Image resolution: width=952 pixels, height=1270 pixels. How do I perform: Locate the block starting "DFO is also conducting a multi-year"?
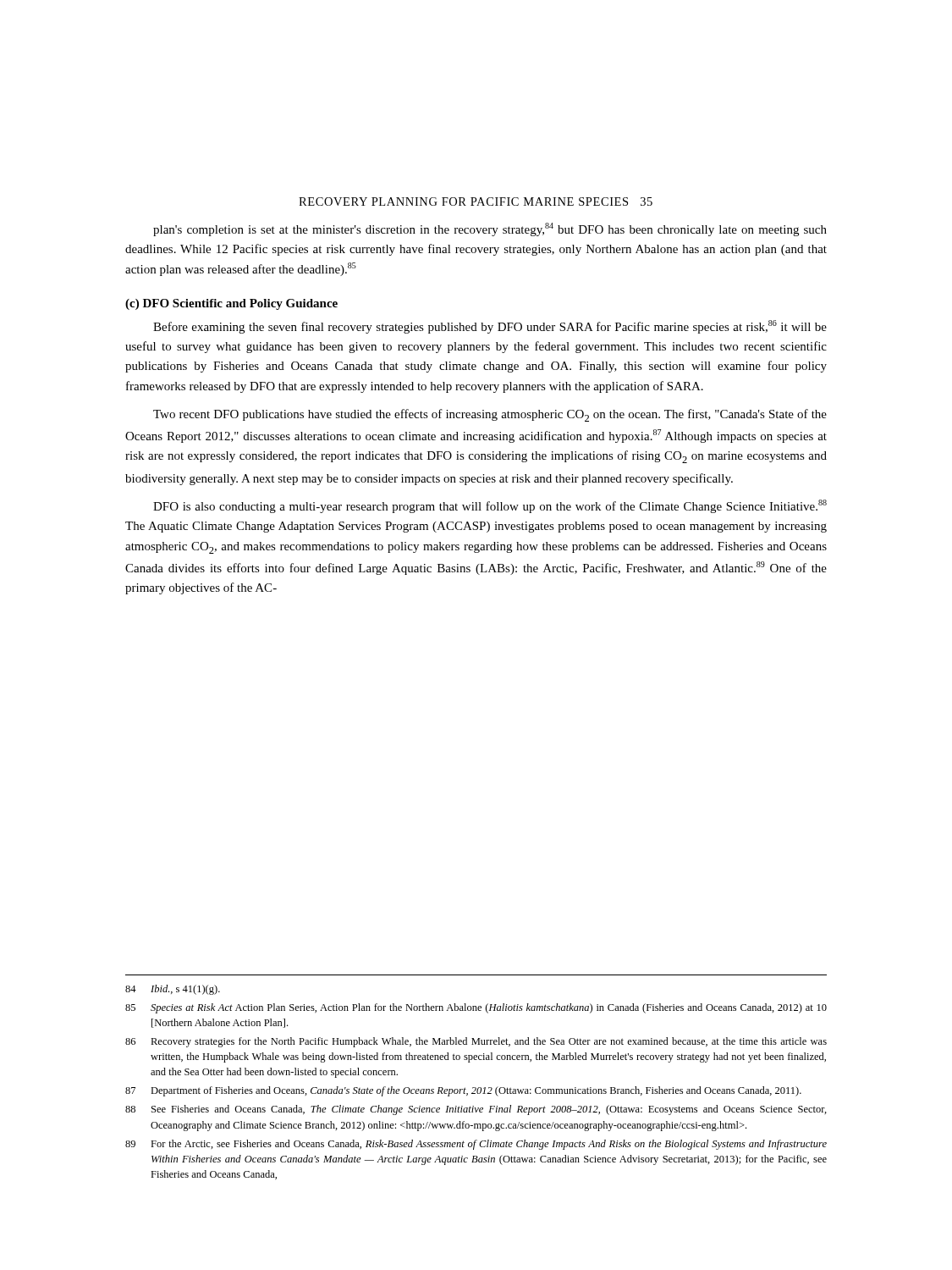coord(476,546)
